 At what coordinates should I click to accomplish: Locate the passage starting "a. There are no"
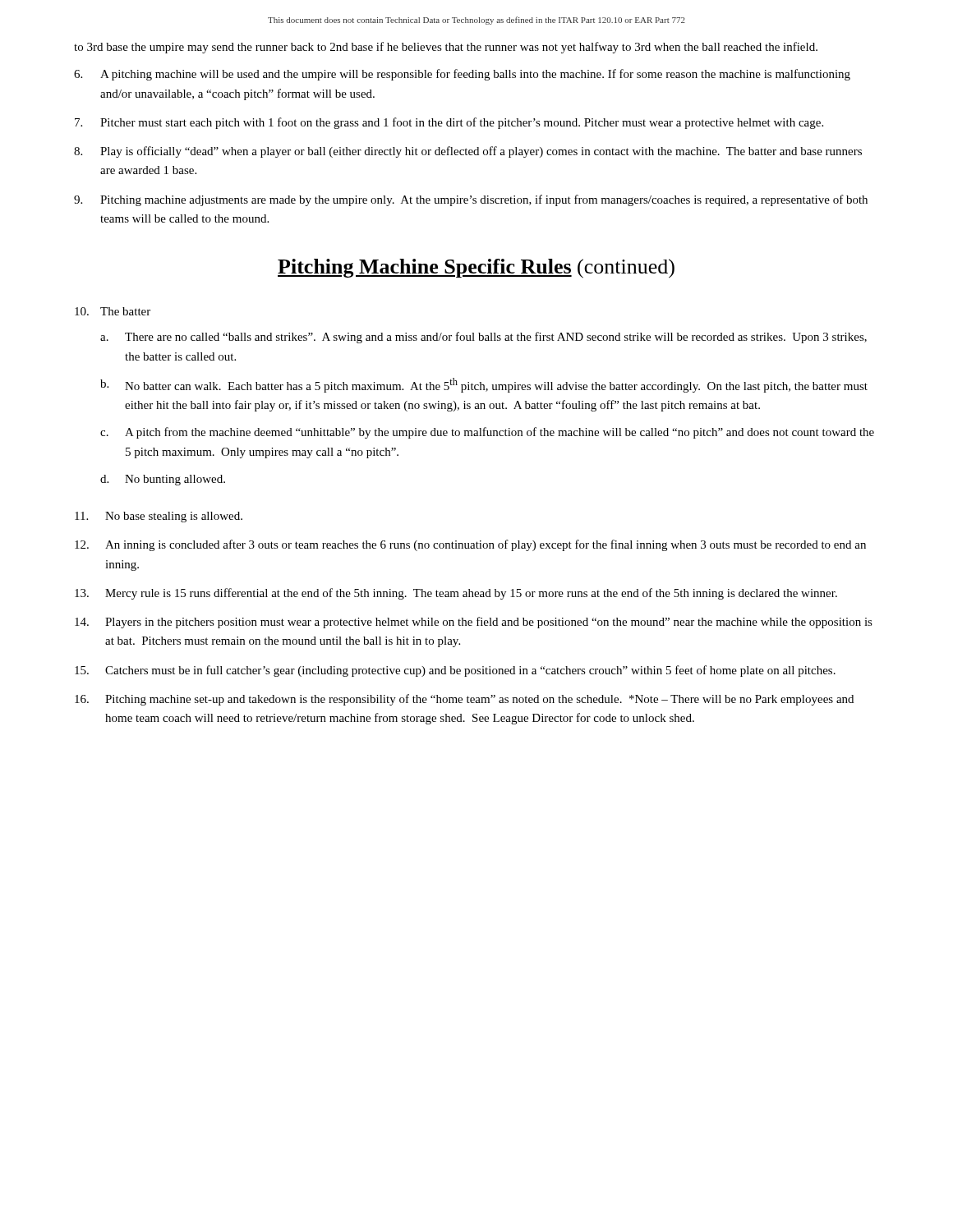(490, 347)
